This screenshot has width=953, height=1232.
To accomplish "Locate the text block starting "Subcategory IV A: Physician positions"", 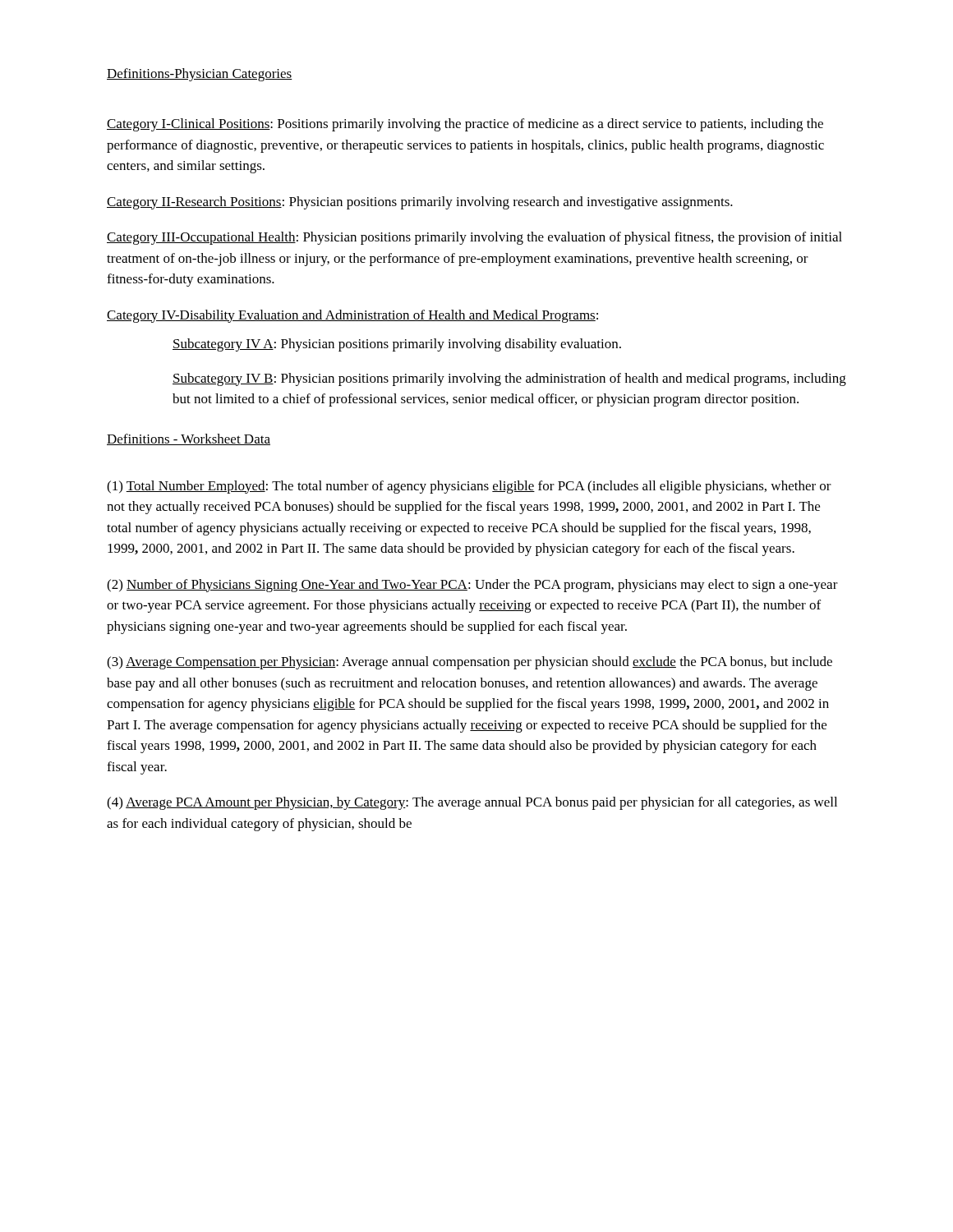I will tap(397, 344).
